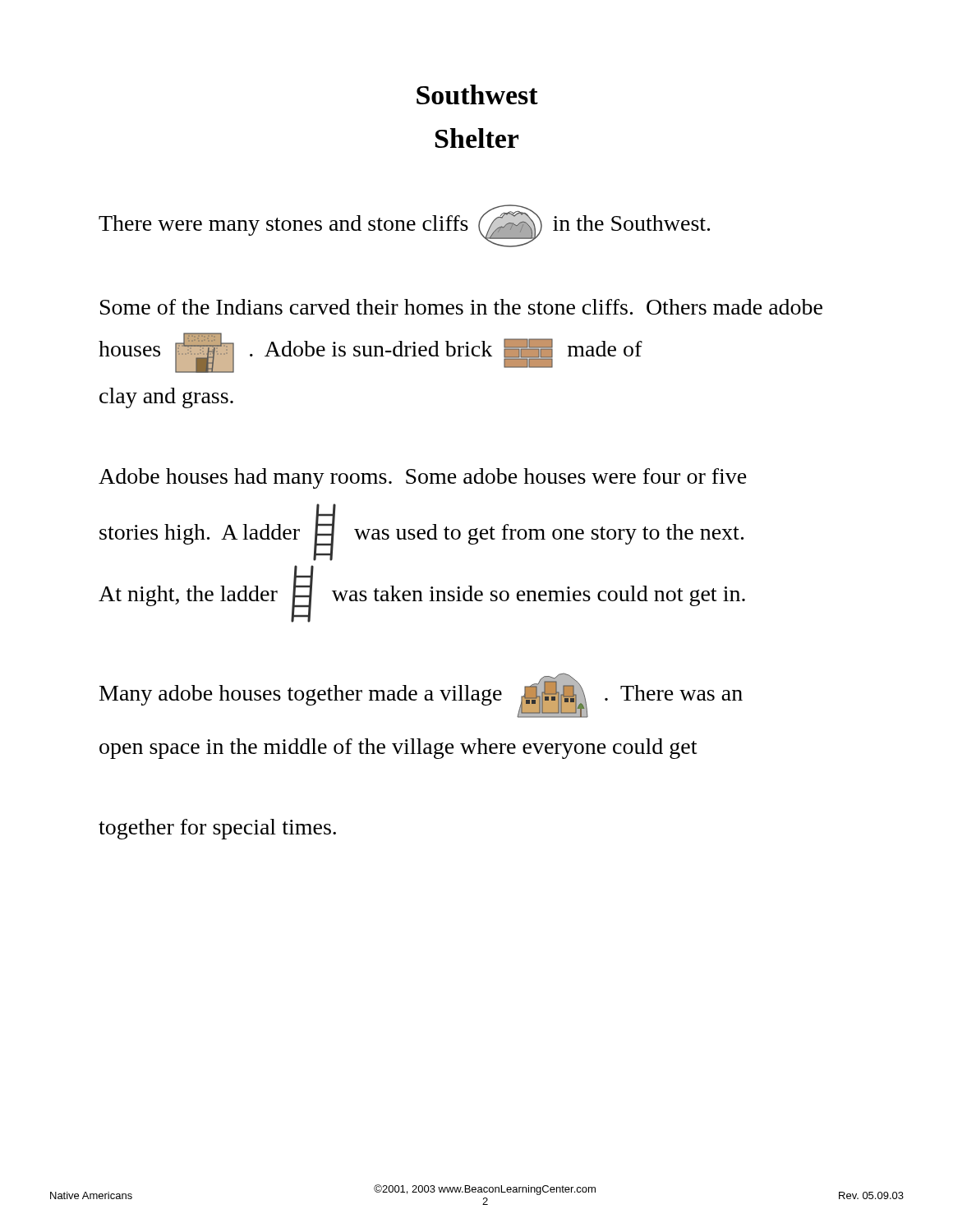Where does it say "clay and grass."?

(167, 395)
